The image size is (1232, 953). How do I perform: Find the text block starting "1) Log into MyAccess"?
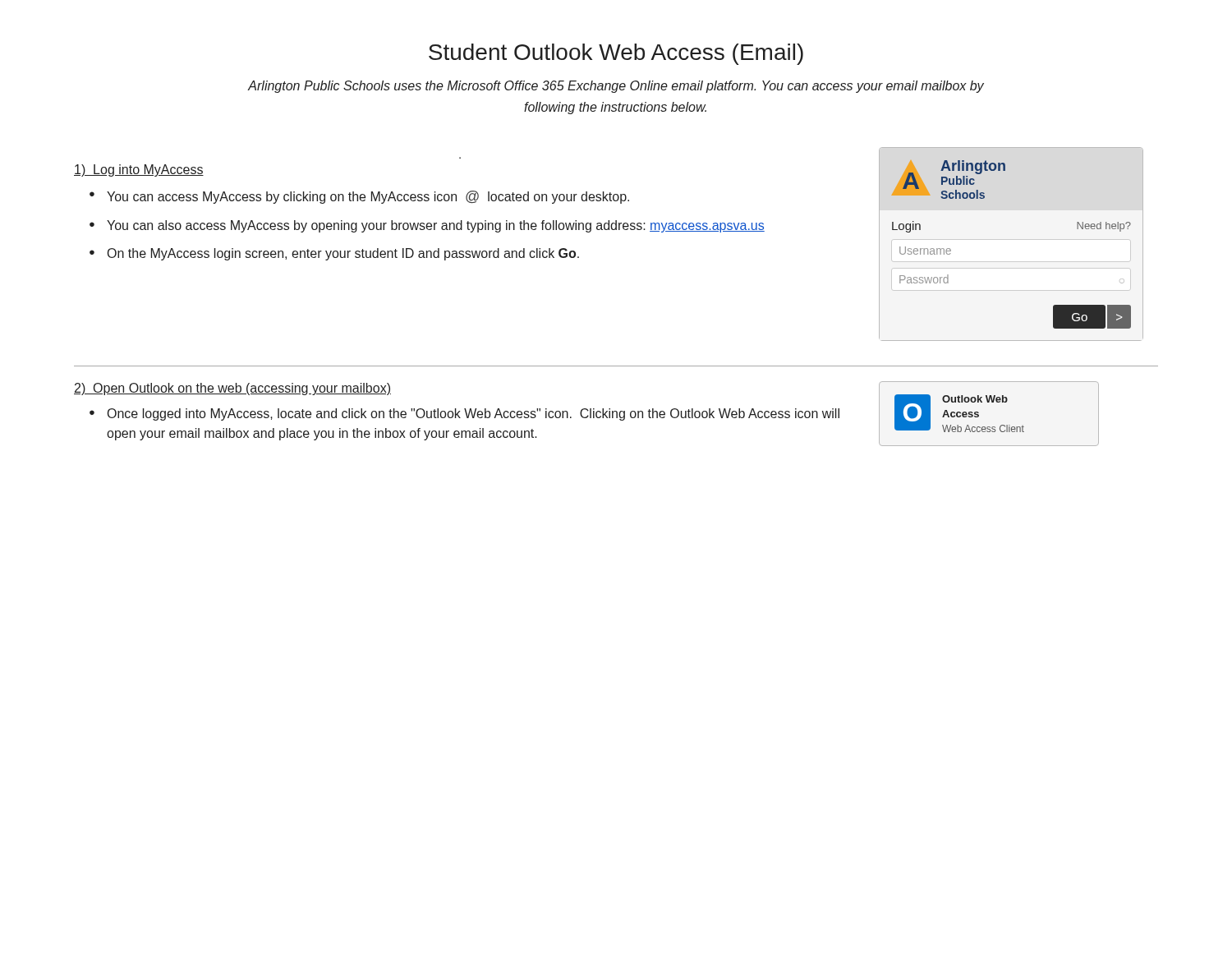click(139, 170)
